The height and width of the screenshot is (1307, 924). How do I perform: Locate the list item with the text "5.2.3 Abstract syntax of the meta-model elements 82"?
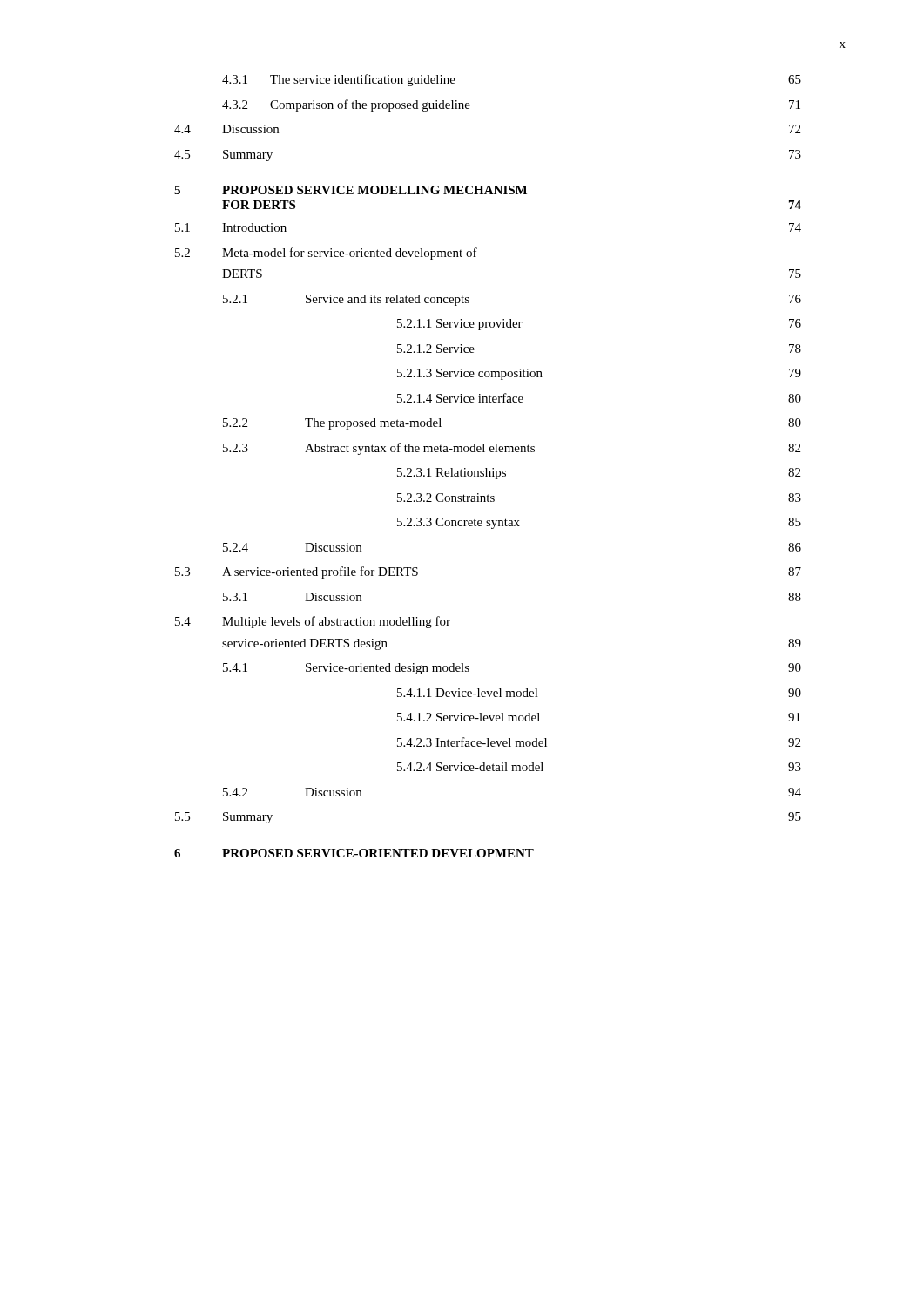512,448
